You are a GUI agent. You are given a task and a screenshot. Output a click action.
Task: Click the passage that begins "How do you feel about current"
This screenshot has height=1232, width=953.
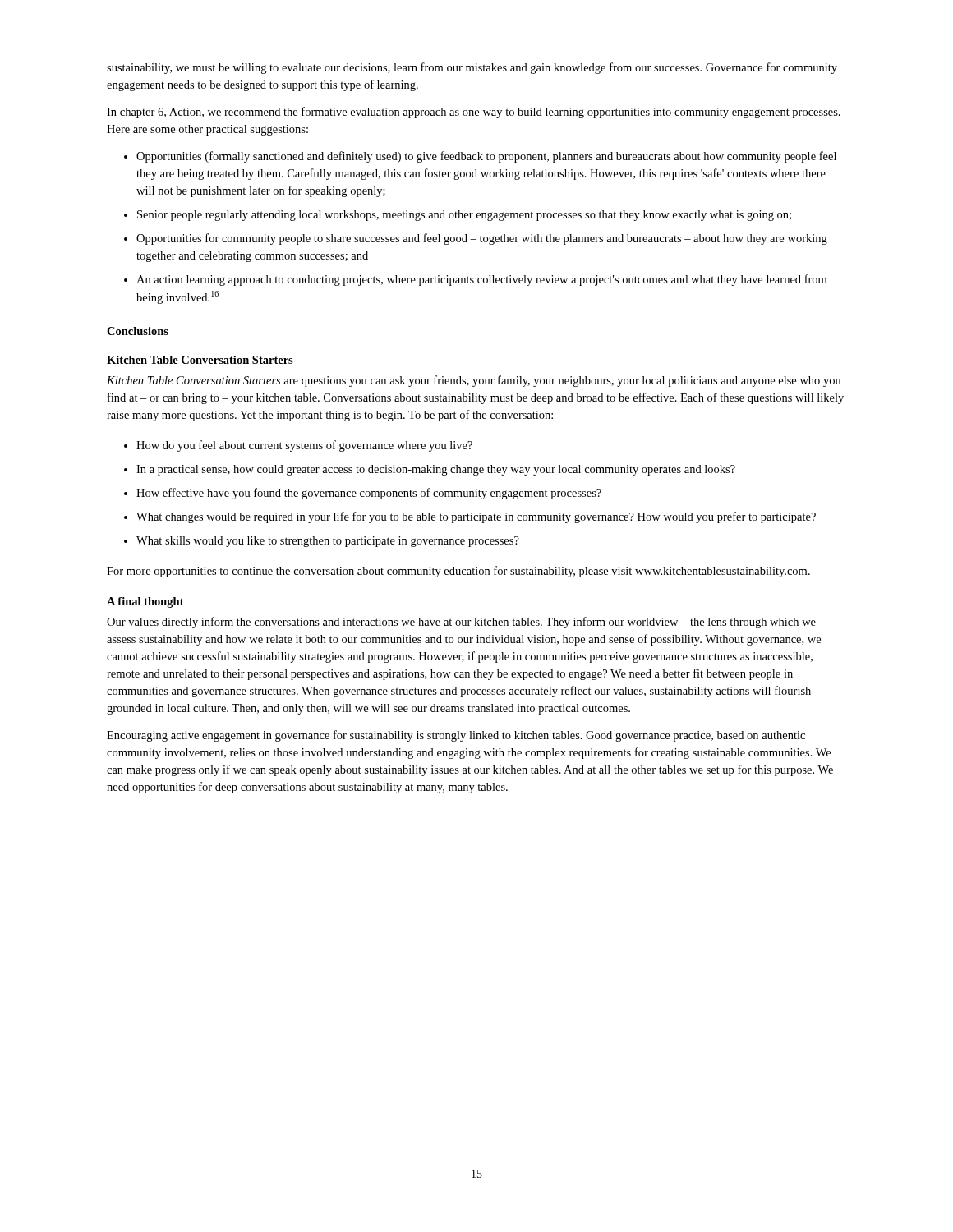click(x=304, y=446)
